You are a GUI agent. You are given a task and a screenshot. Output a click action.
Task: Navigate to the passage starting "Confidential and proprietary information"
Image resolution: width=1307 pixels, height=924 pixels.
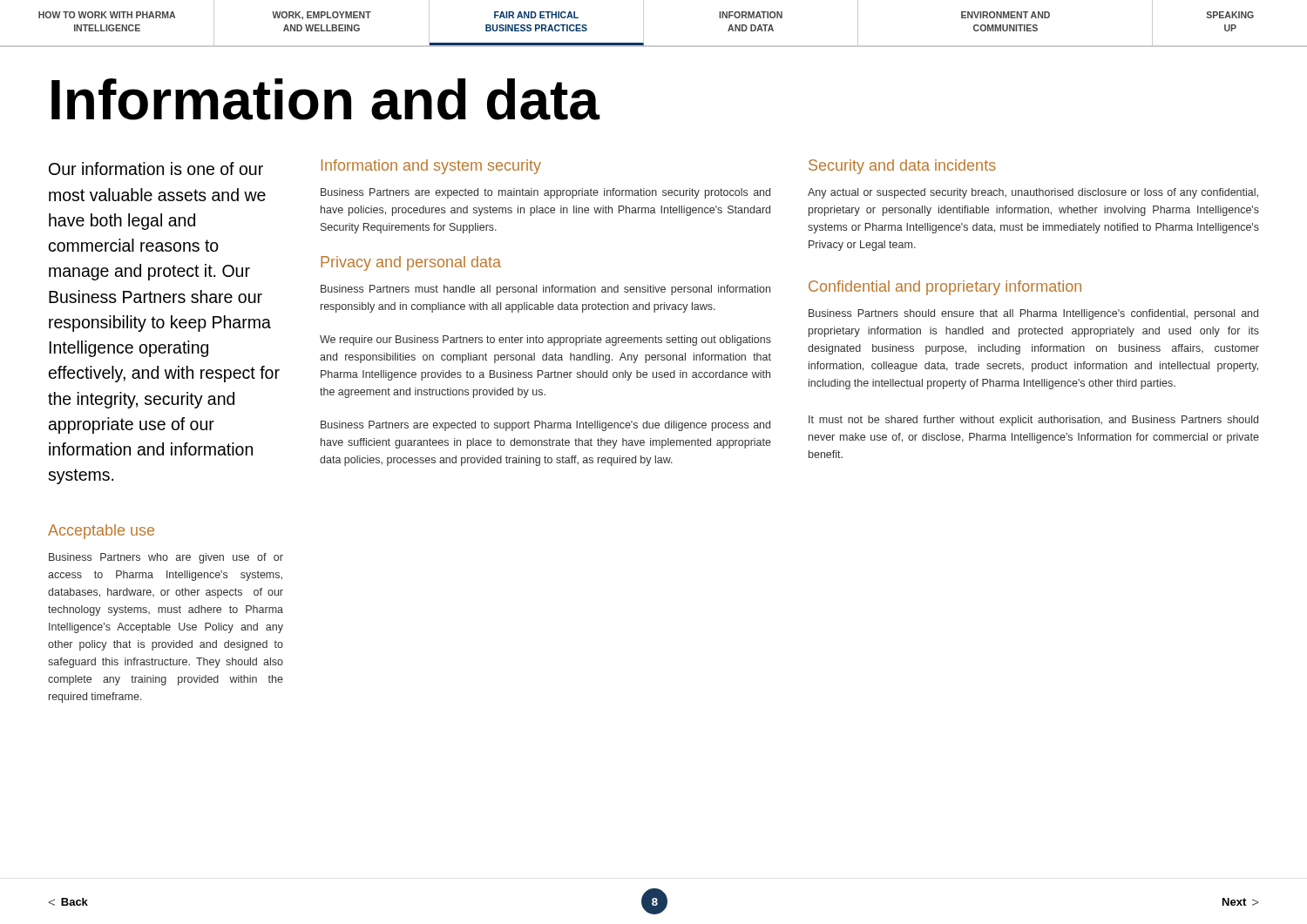pyautogui.click(x=945, y=287)
